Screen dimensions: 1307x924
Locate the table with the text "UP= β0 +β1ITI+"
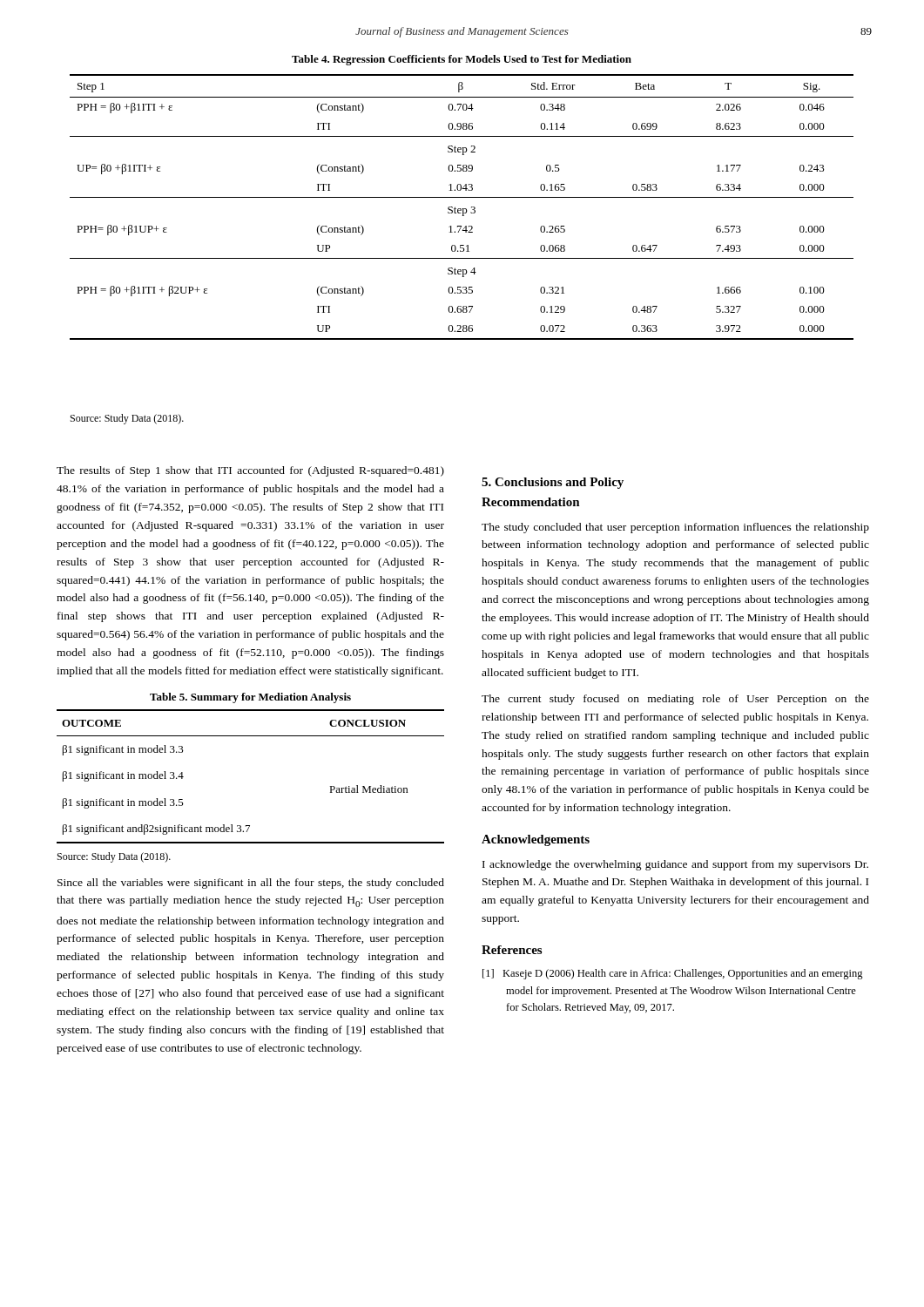click(x=462, y=207)
